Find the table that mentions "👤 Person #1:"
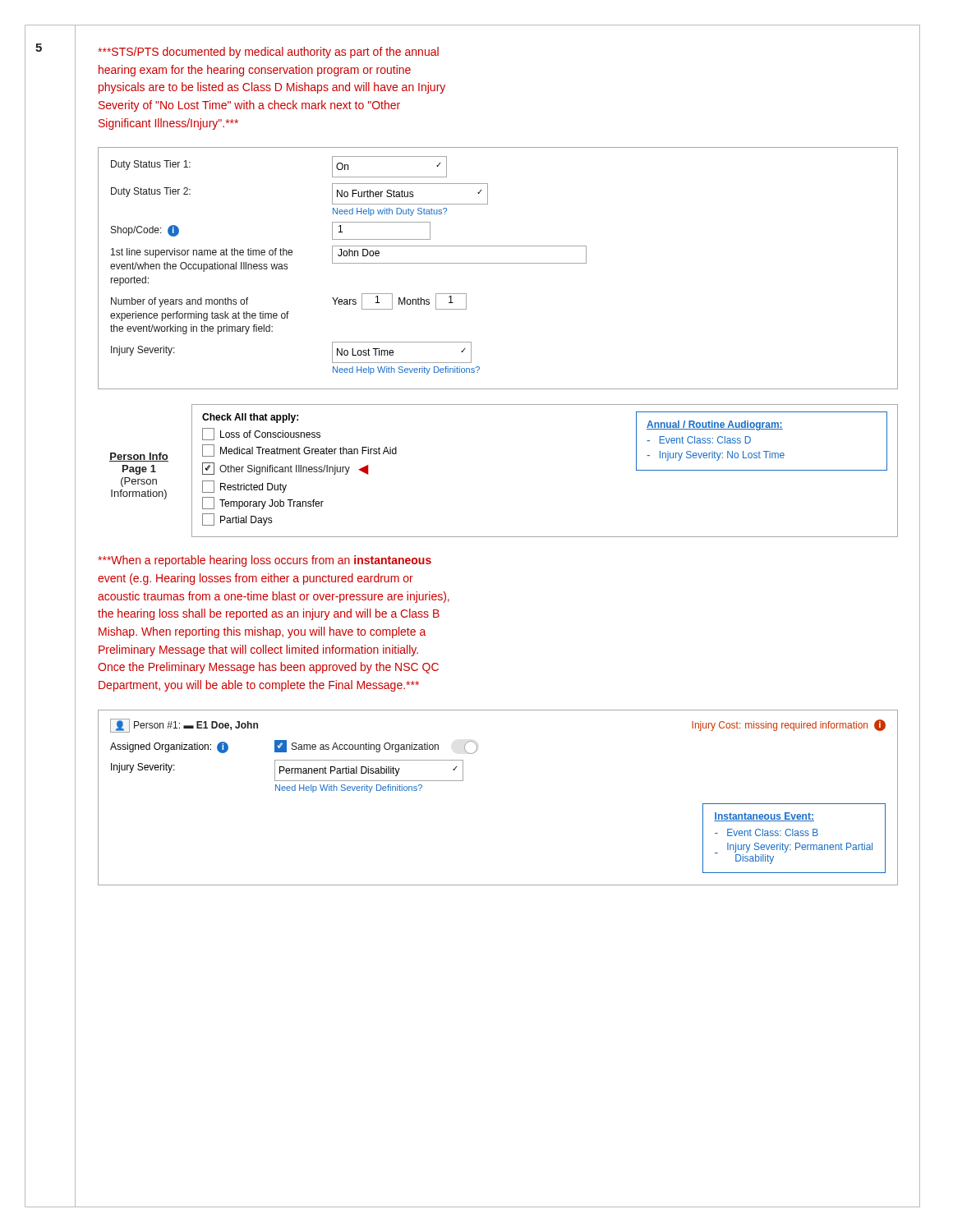Viewport: 953px width, 1232px height. point(498,797)
